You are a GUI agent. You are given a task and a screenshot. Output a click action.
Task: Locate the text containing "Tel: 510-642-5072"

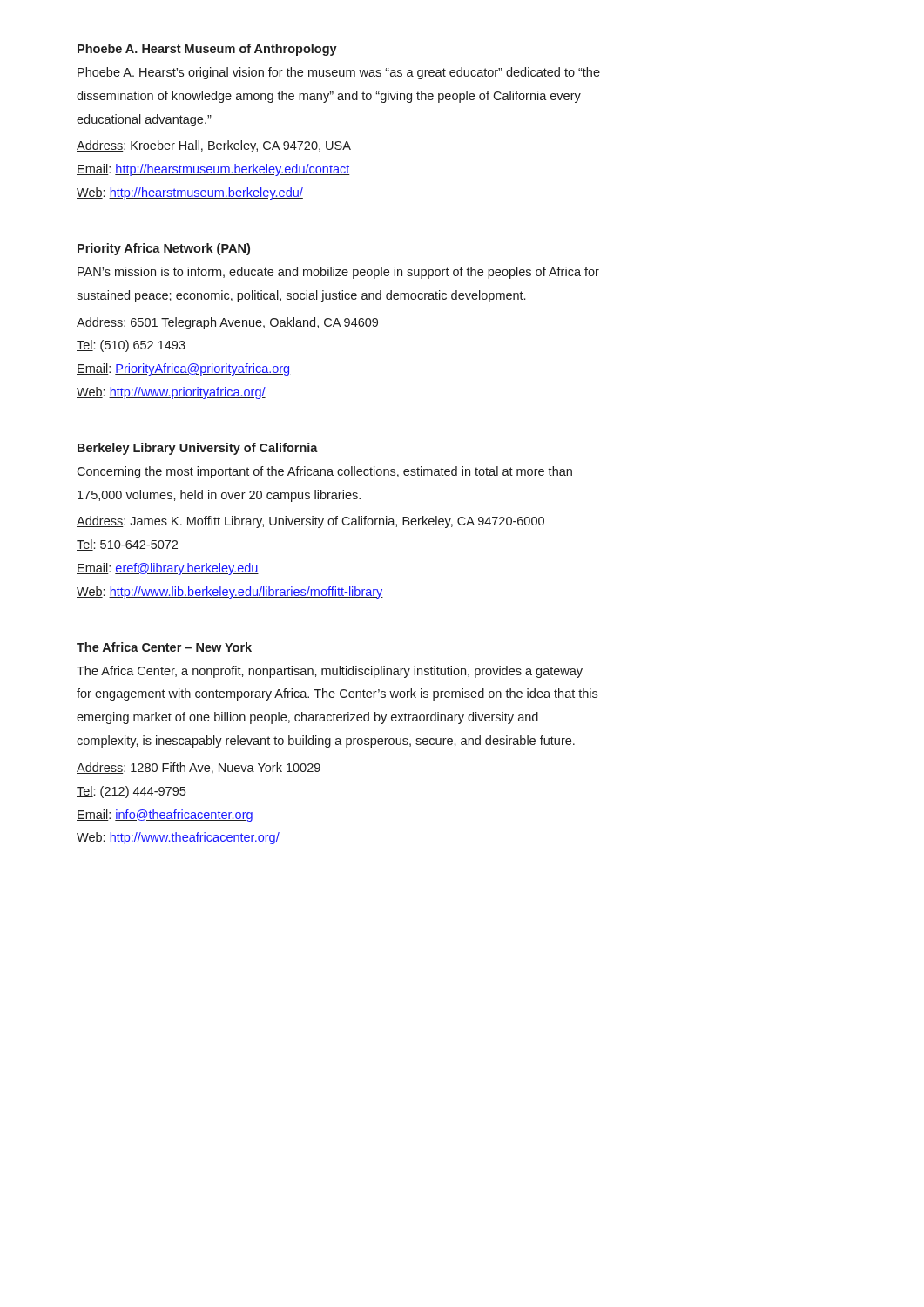[128, 545]
